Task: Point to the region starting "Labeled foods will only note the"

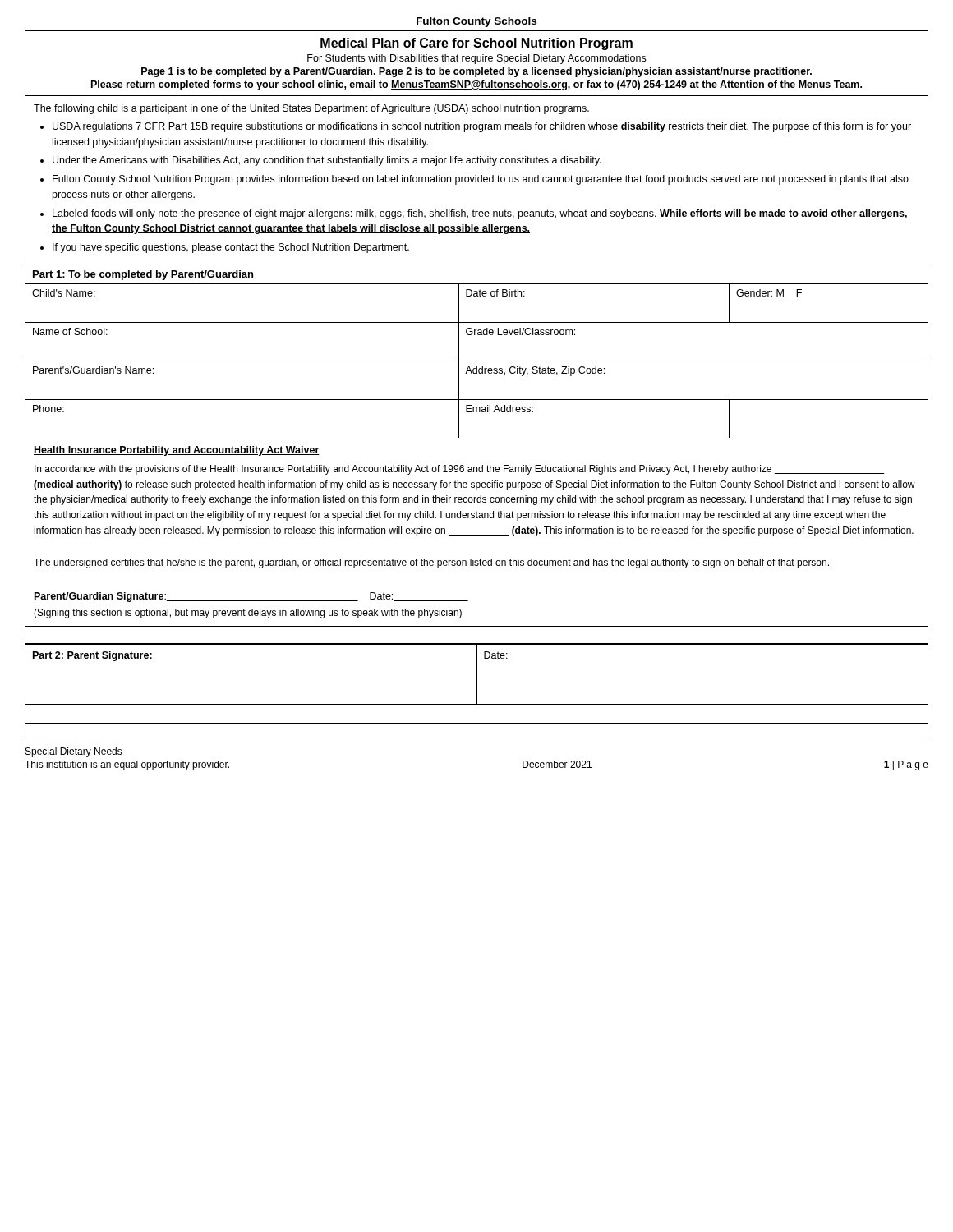Action: 480,221
